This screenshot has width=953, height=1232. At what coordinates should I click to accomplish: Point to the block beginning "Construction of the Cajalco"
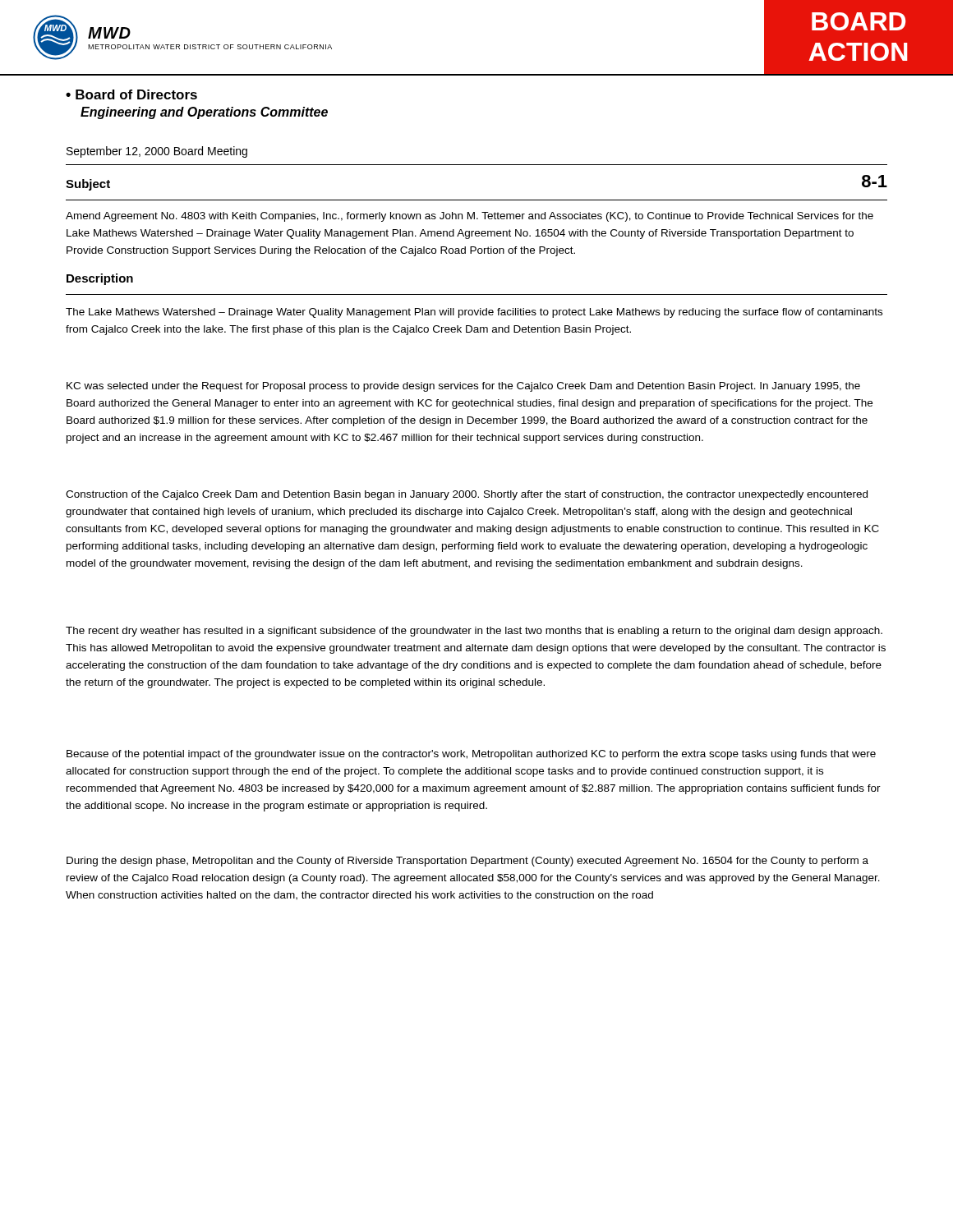click(x=473, y=528)
